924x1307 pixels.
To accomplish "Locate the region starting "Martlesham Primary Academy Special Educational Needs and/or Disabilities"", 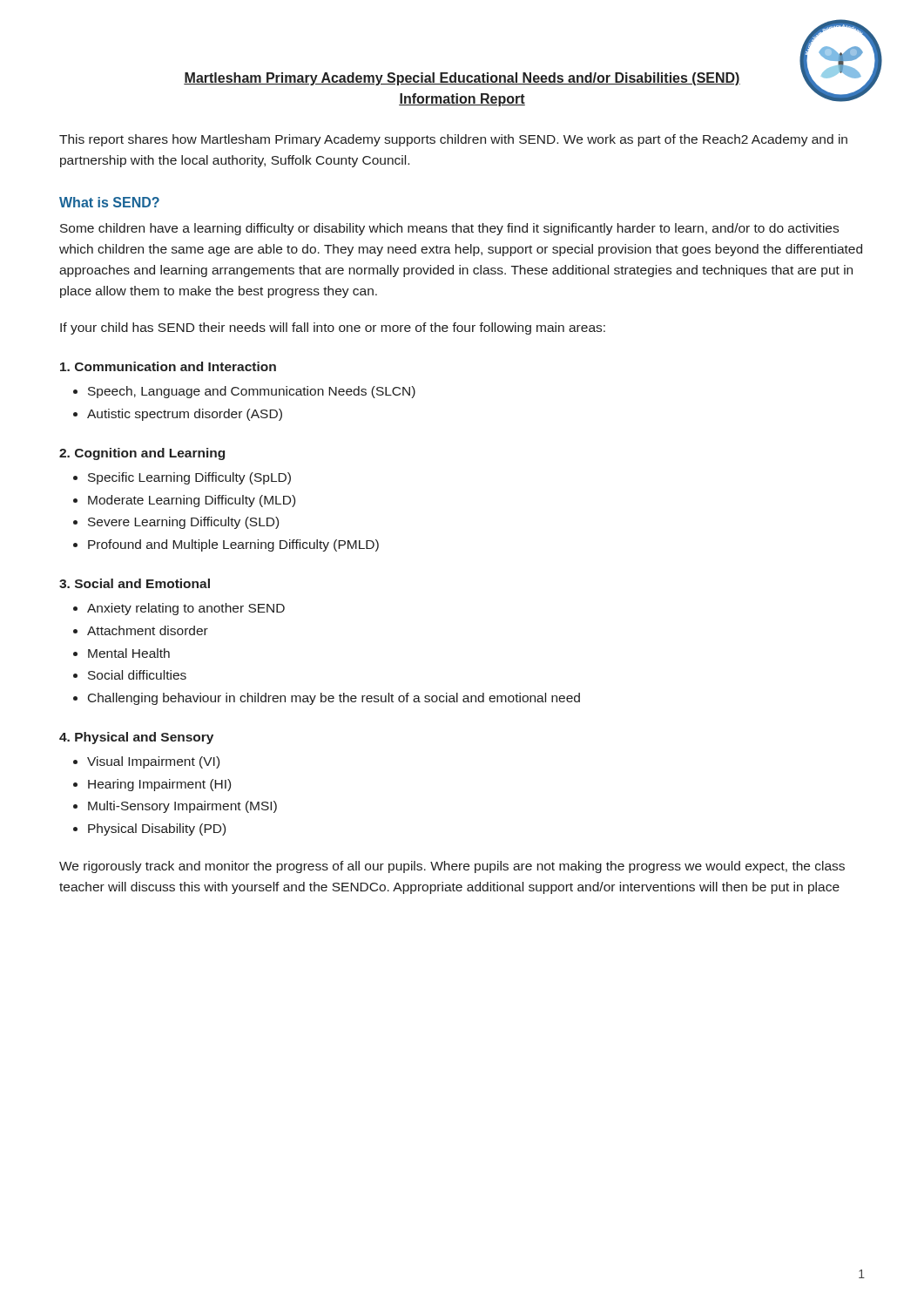I will pyautogui.click(x=462, y=89).
